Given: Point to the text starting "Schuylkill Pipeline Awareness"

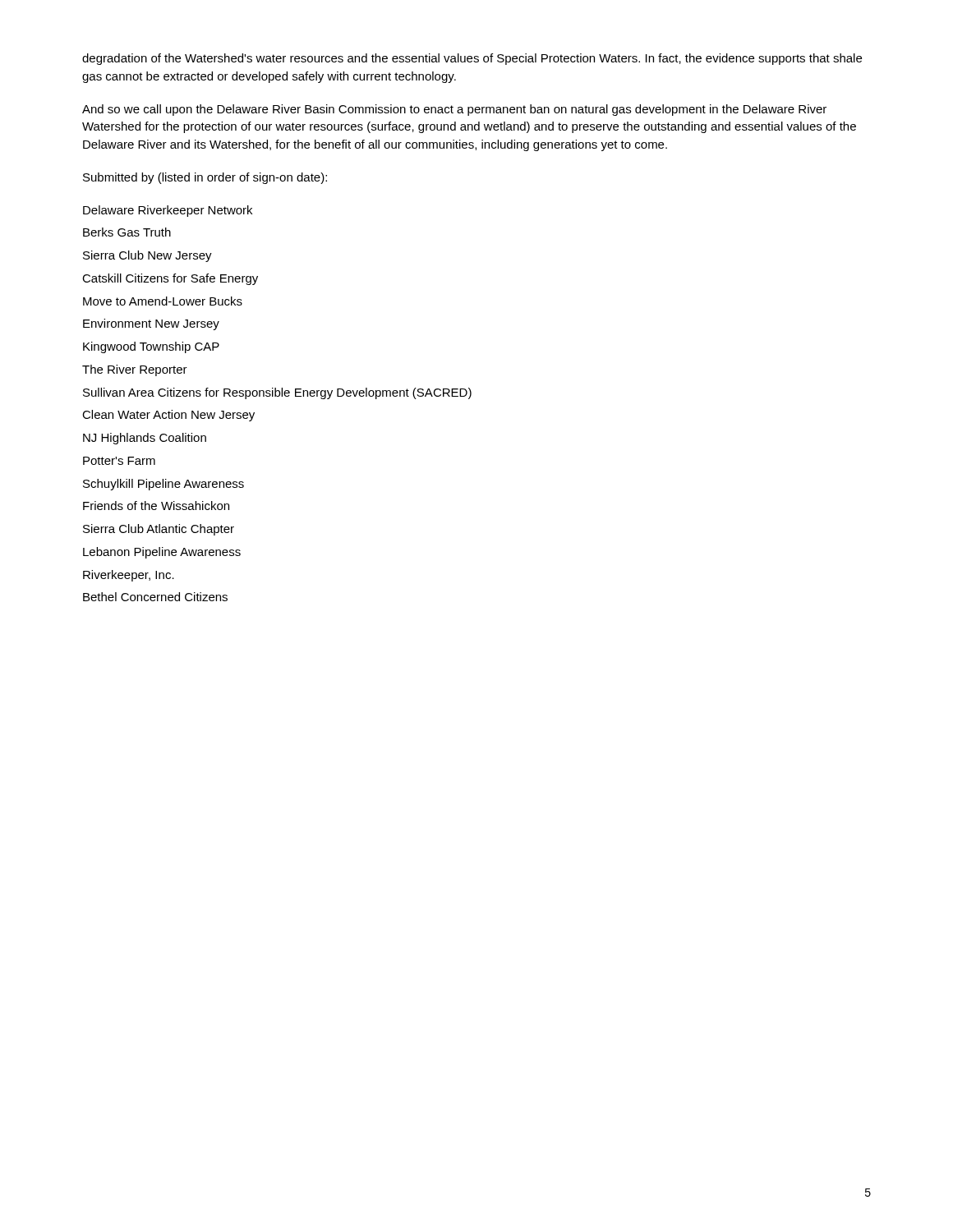Looking at the screenshot, I should coord(163,483).
